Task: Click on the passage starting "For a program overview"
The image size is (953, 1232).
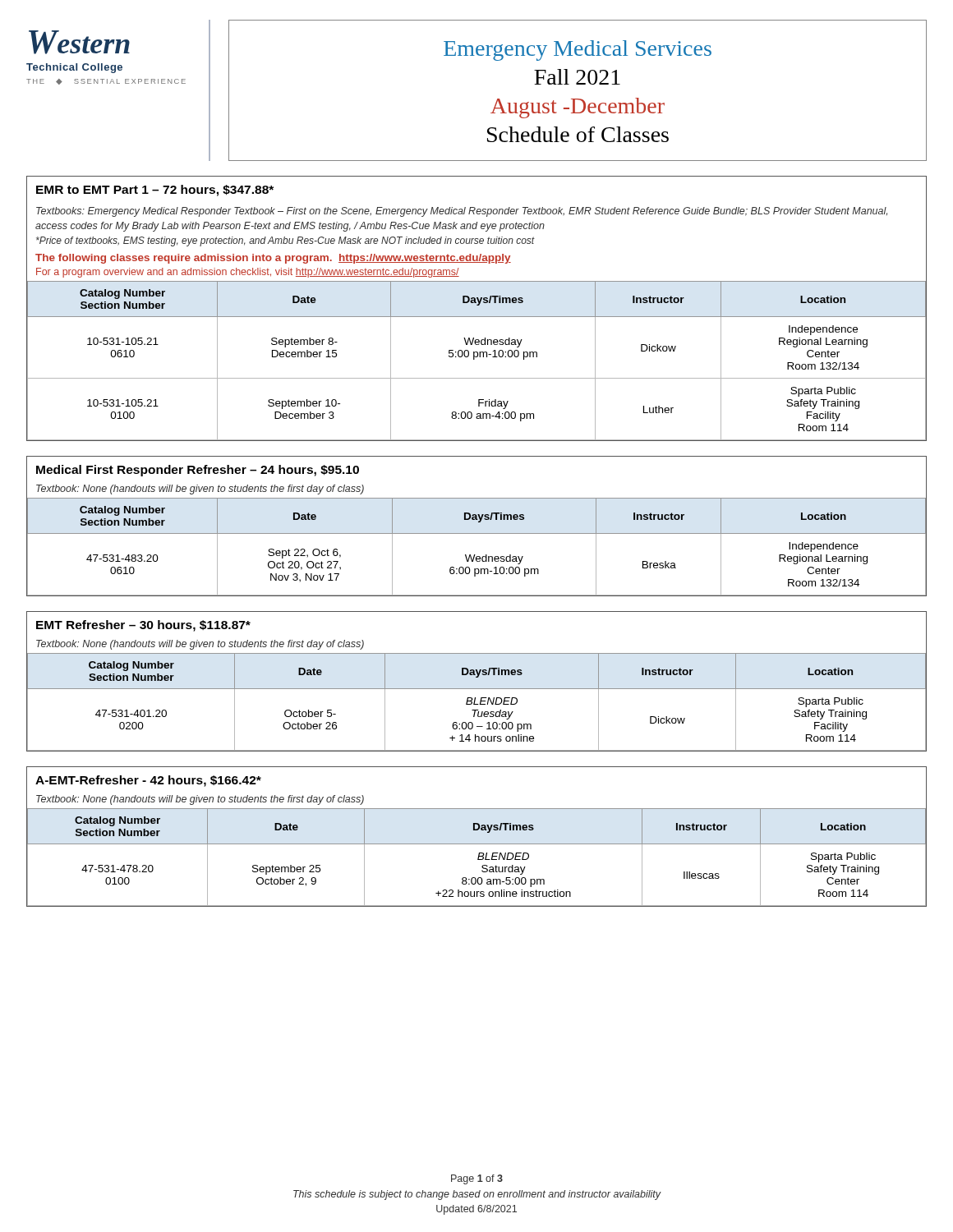Action: point(247,272)
